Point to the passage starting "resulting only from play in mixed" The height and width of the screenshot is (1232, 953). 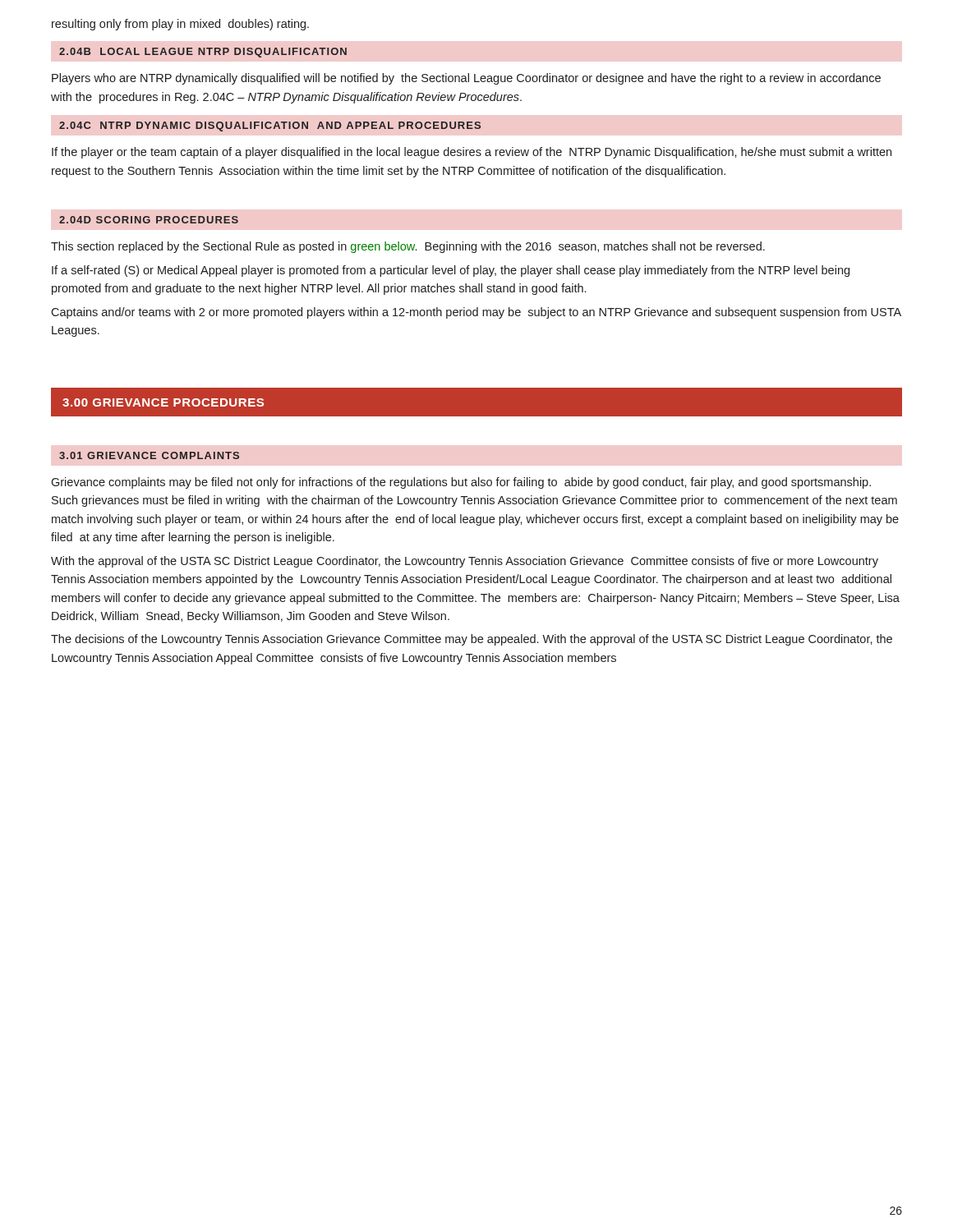[x=180, y=24]
